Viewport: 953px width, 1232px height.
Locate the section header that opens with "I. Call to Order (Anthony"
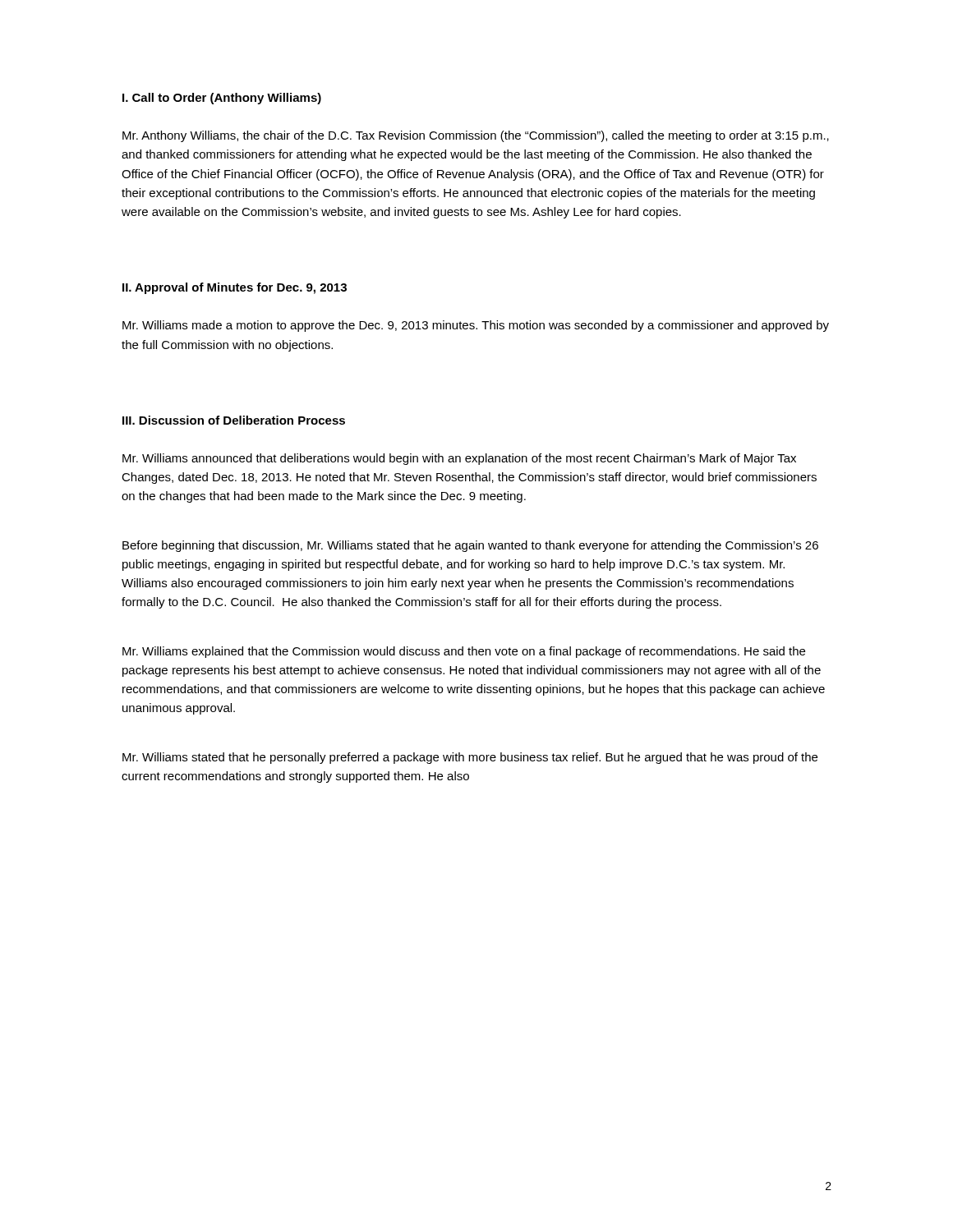222,97
